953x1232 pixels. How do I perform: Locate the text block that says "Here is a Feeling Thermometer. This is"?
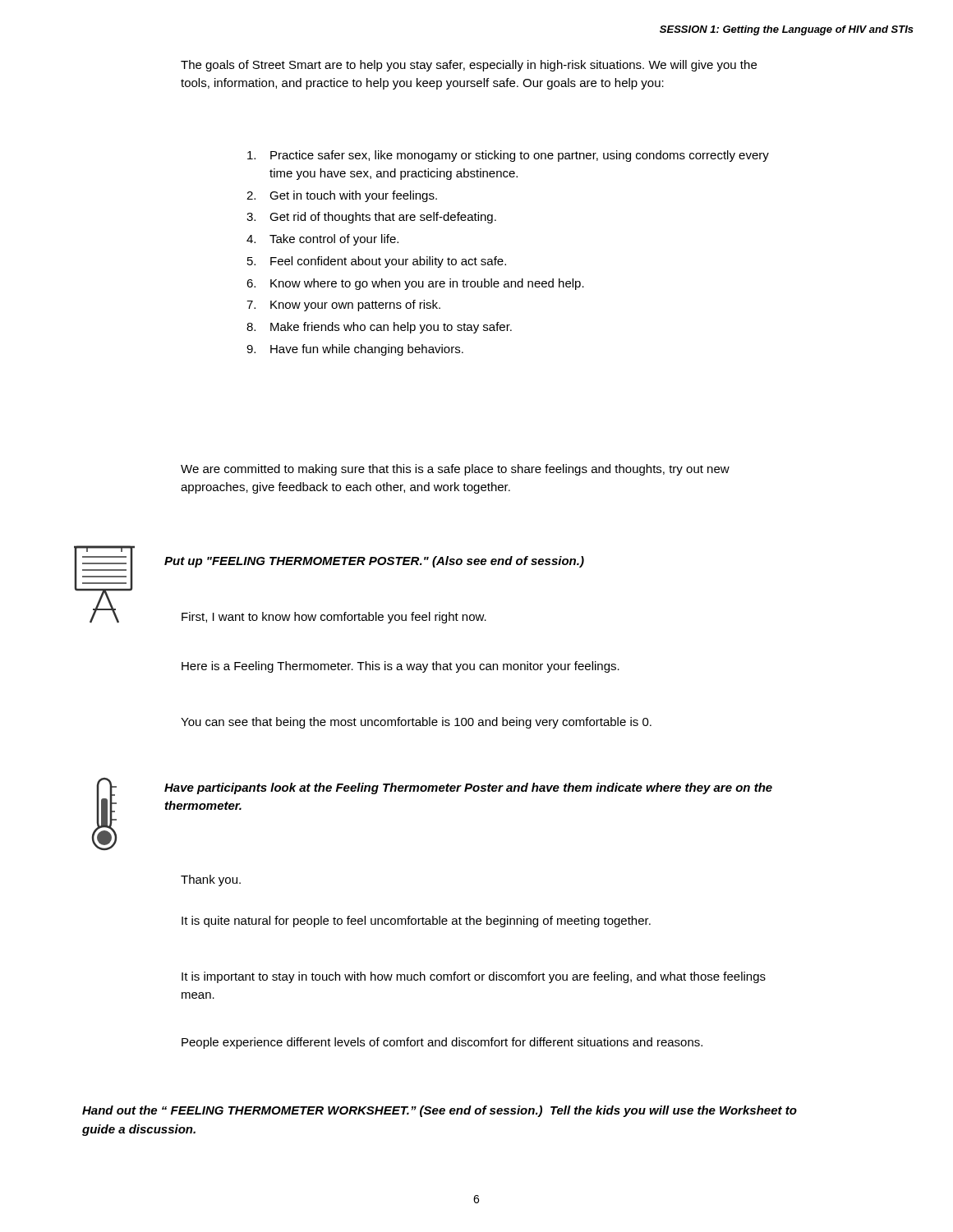coord(400,666)
